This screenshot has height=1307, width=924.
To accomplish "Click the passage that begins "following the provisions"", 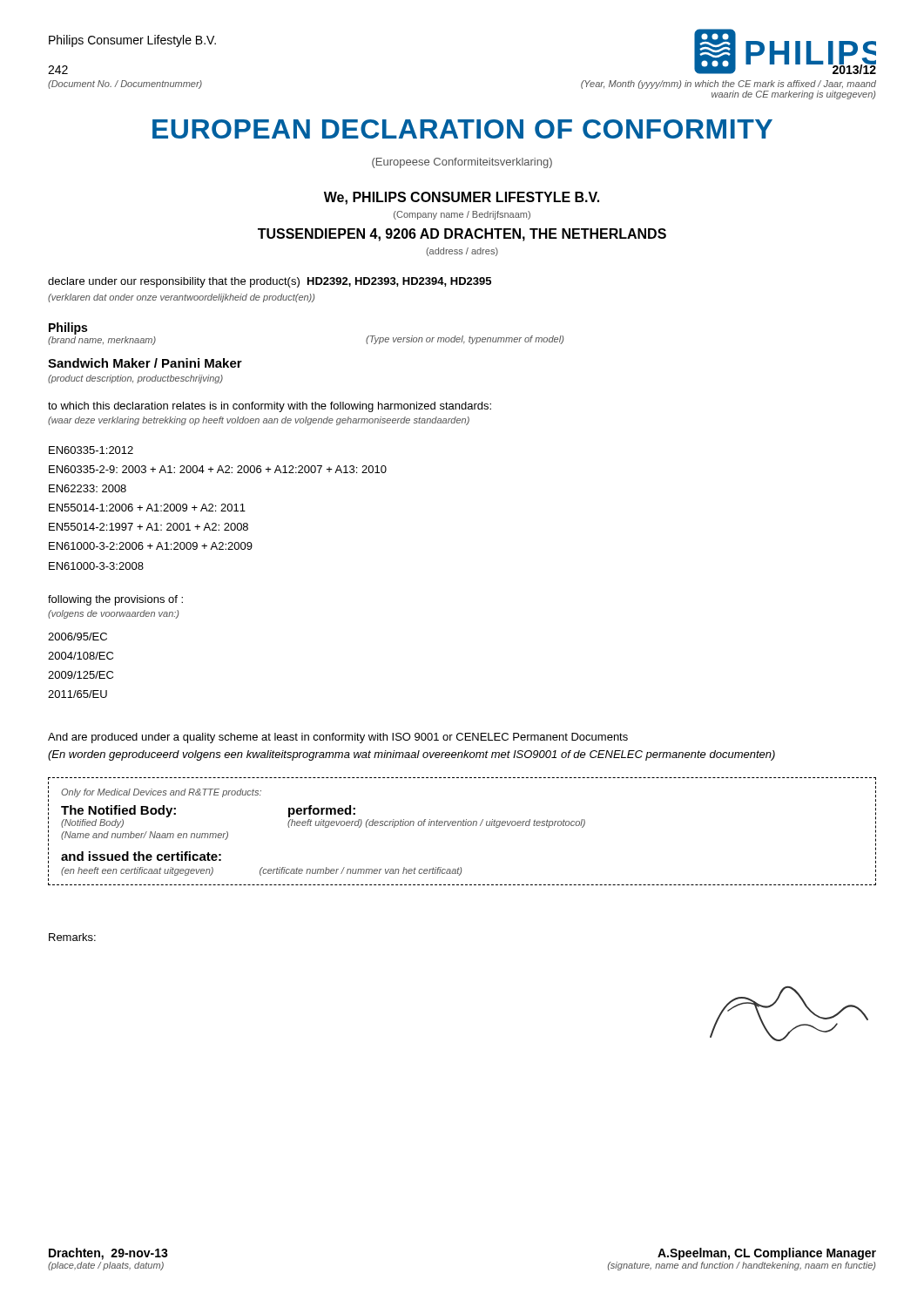I will 116,599.
